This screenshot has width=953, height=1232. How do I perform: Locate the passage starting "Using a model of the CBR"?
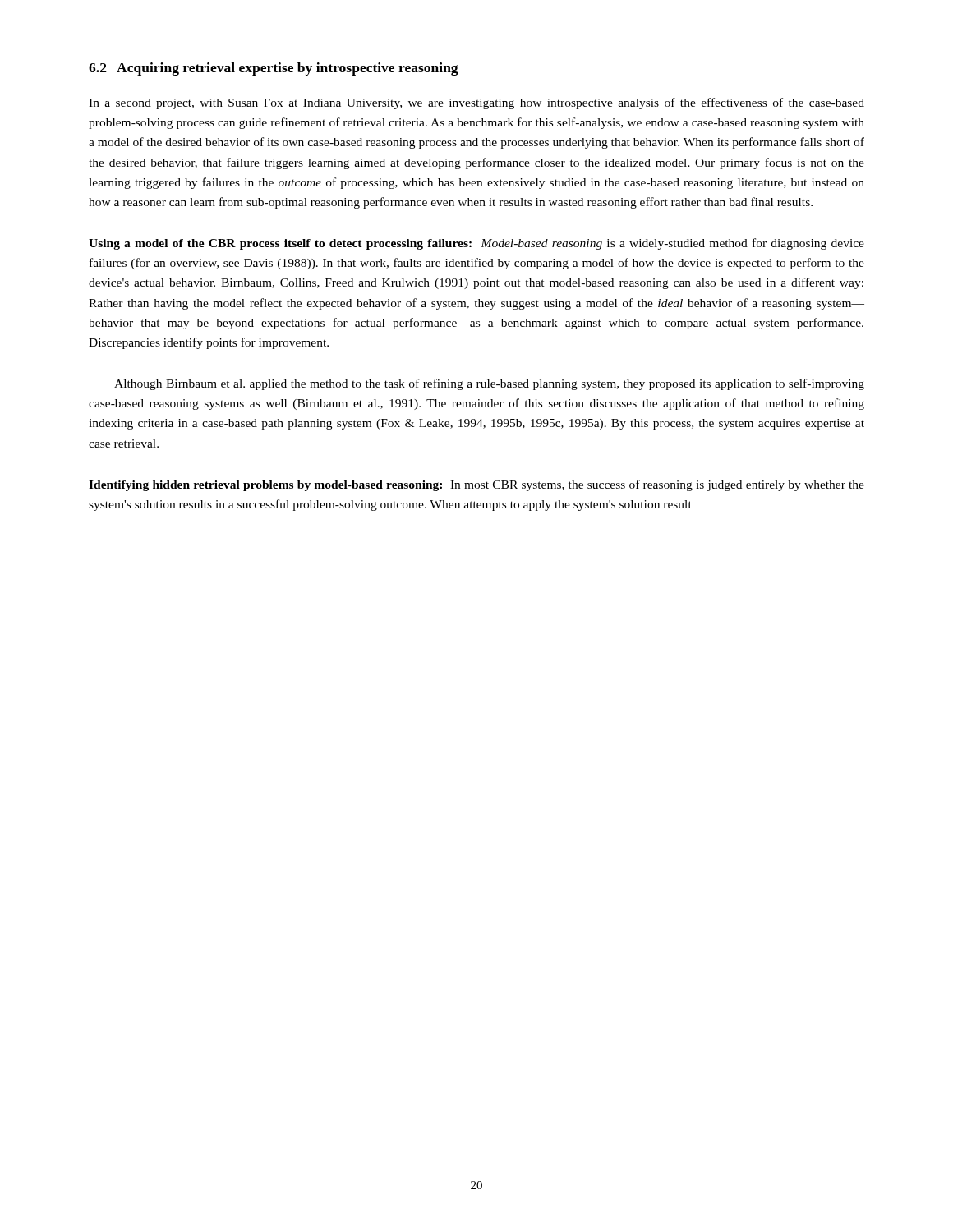pos(476,292)
